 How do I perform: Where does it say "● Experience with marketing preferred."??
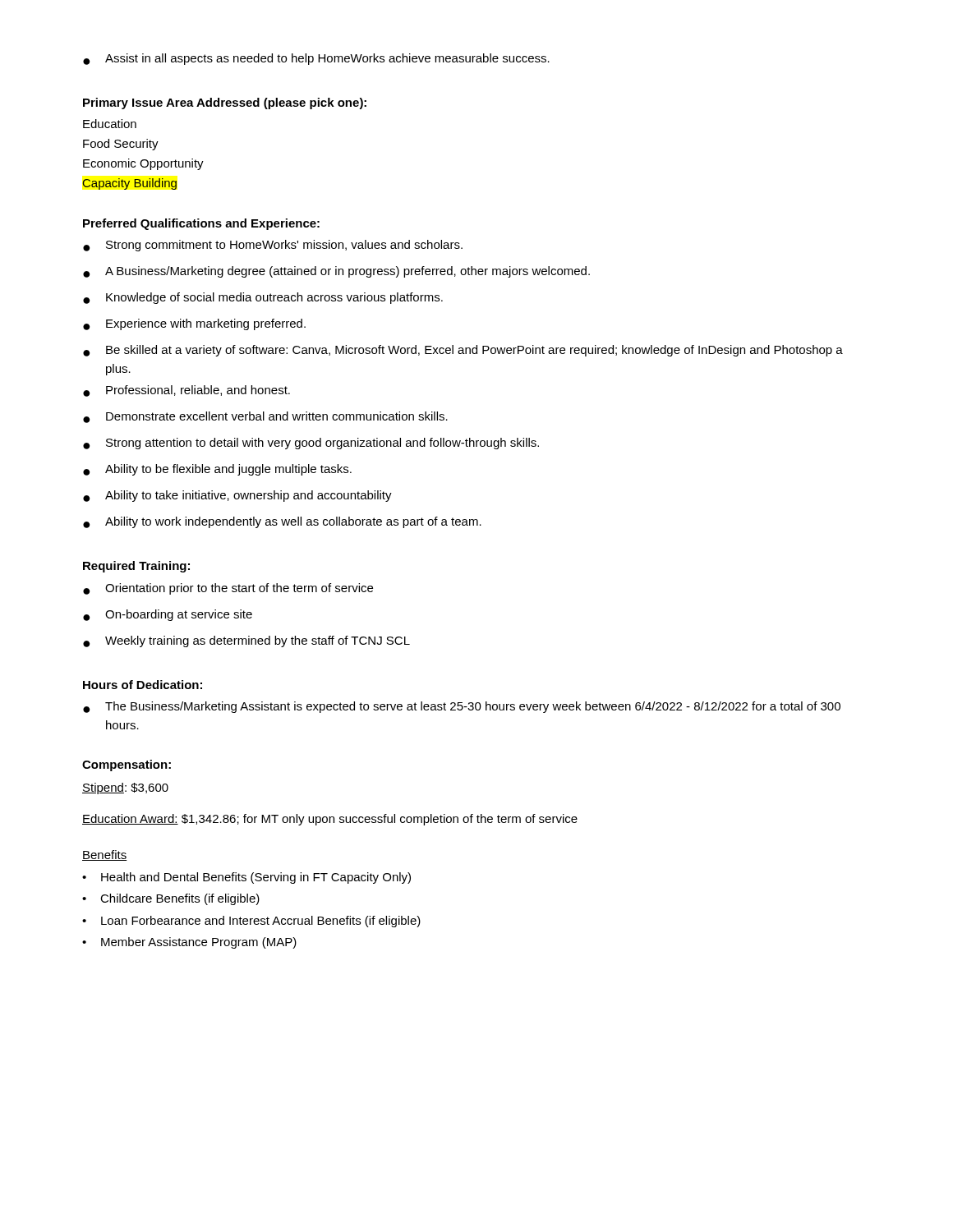click(x=194, y=324)
